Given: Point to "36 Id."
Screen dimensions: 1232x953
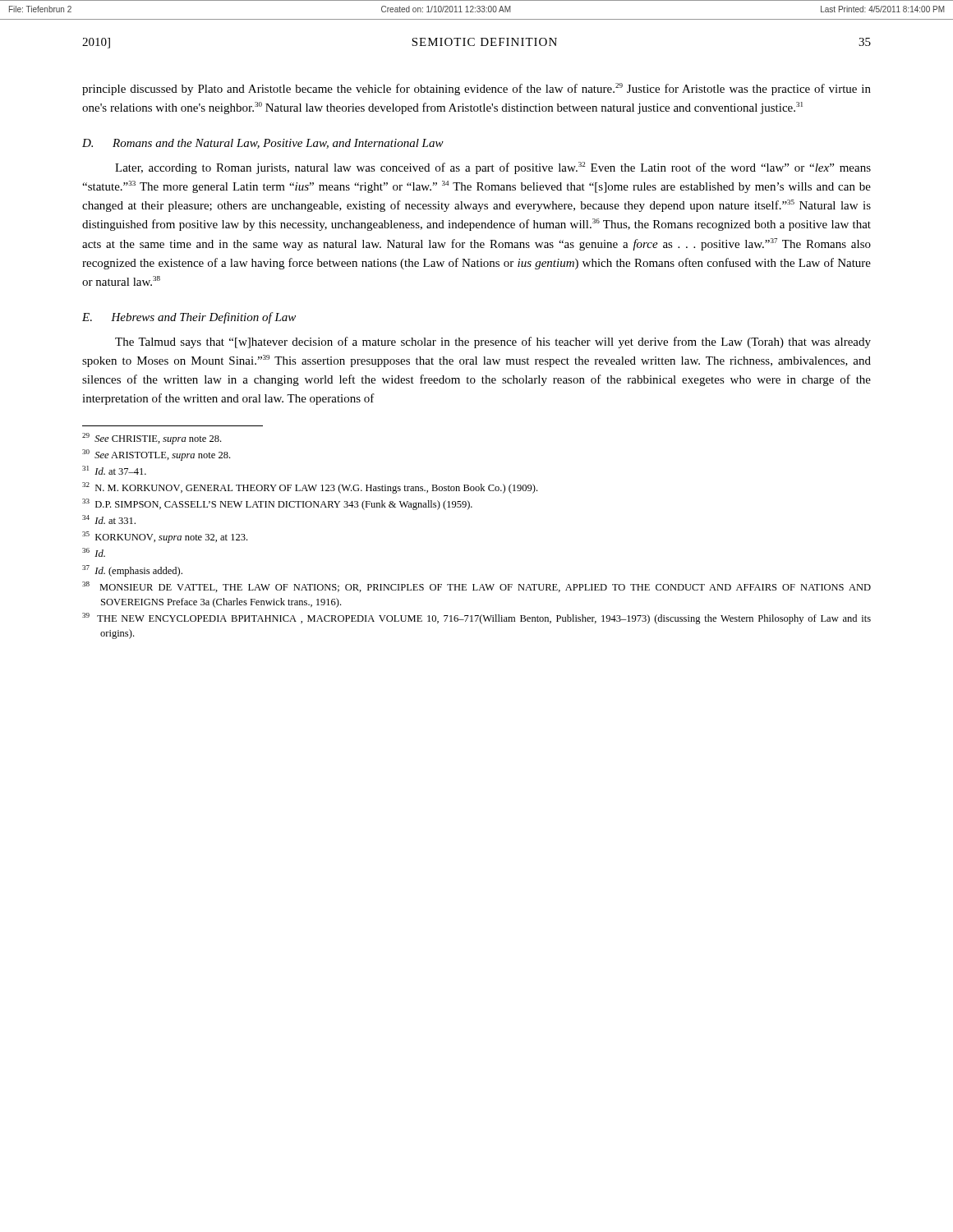Looking at the screenshot, I should (x=94, y=553).
